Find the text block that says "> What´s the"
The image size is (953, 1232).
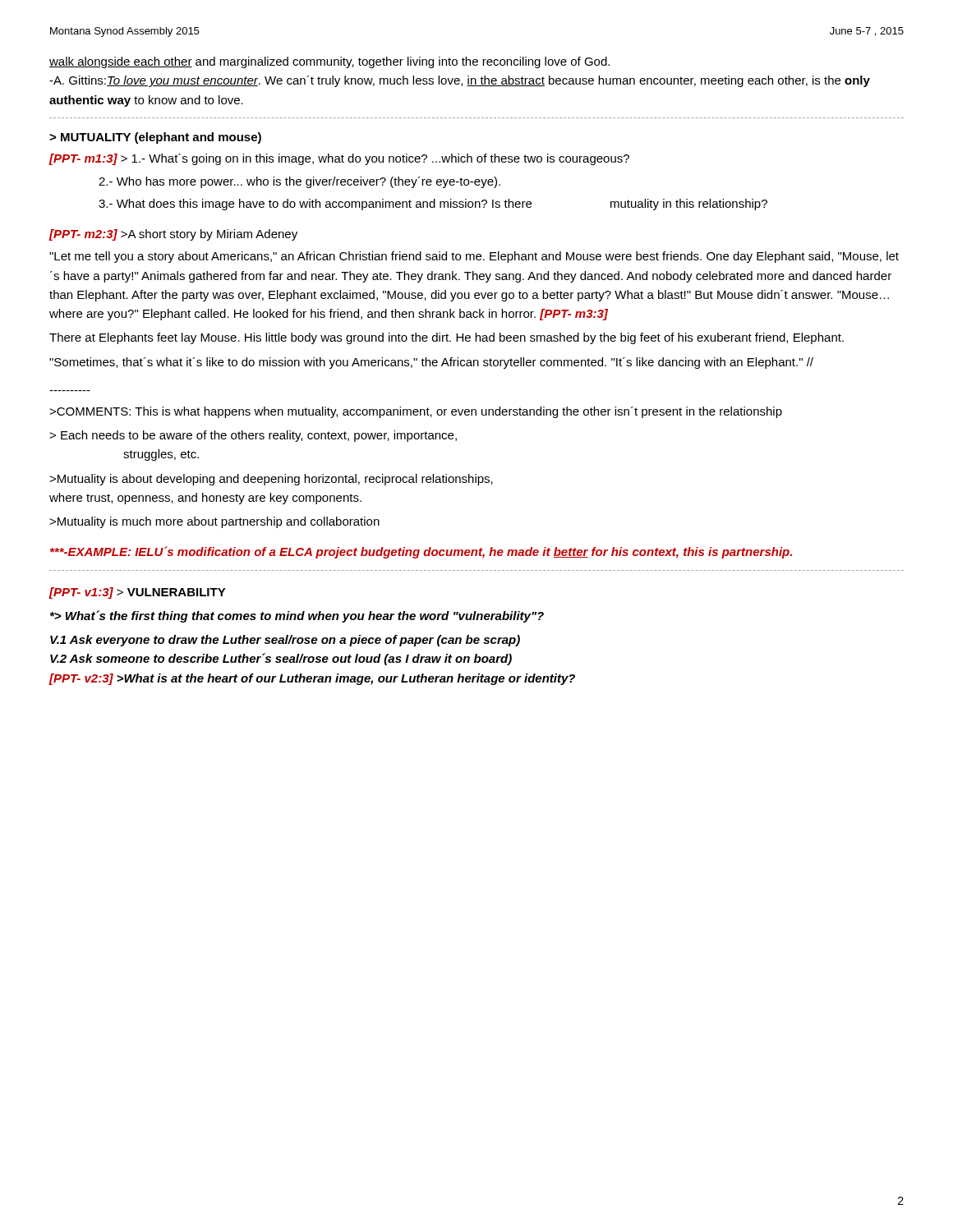click(x=297, y=615)
